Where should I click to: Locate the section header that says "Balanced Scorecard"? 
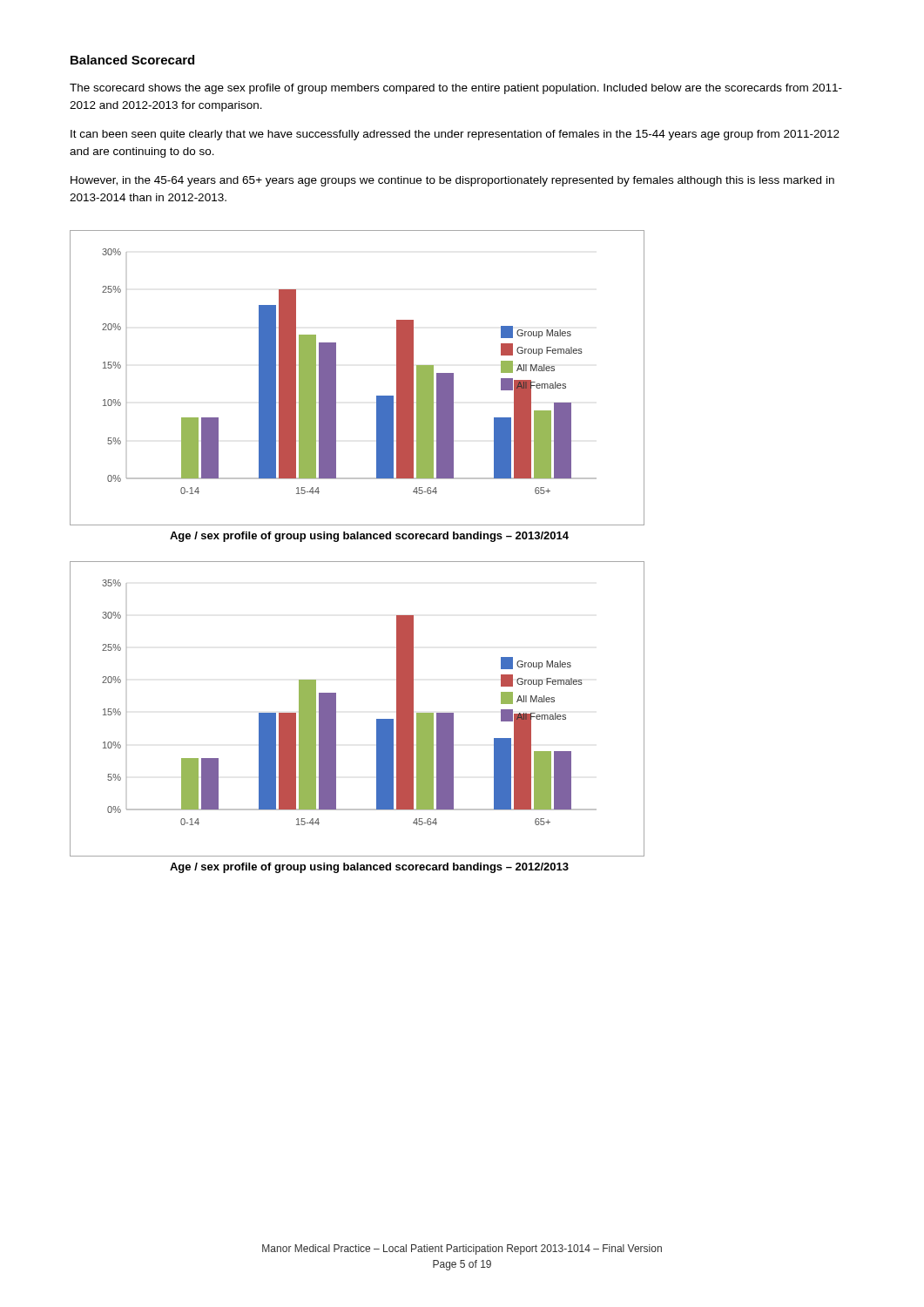point(133,60)
